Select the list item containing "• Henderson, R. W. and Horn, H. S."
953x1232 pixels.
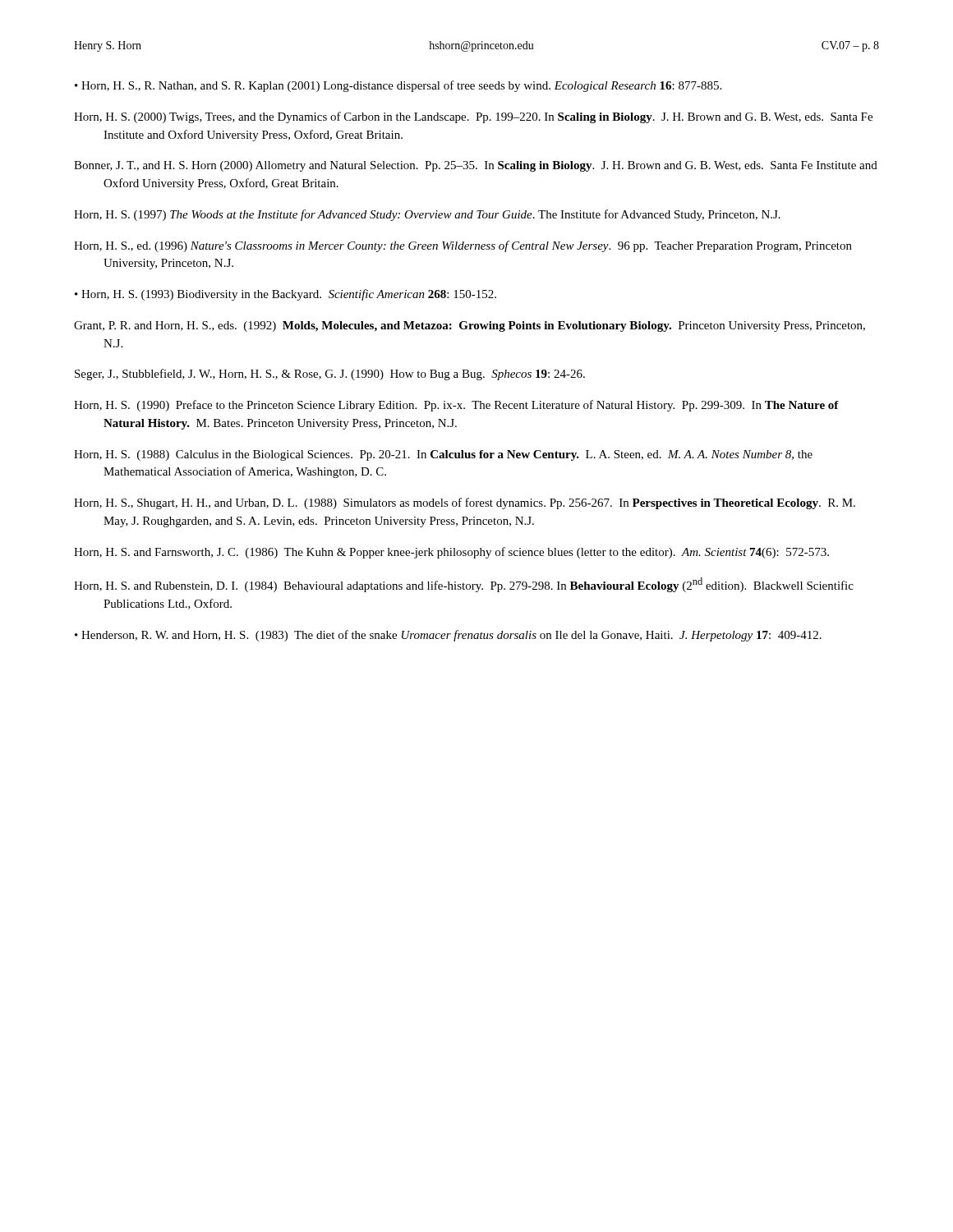point(448,635)
